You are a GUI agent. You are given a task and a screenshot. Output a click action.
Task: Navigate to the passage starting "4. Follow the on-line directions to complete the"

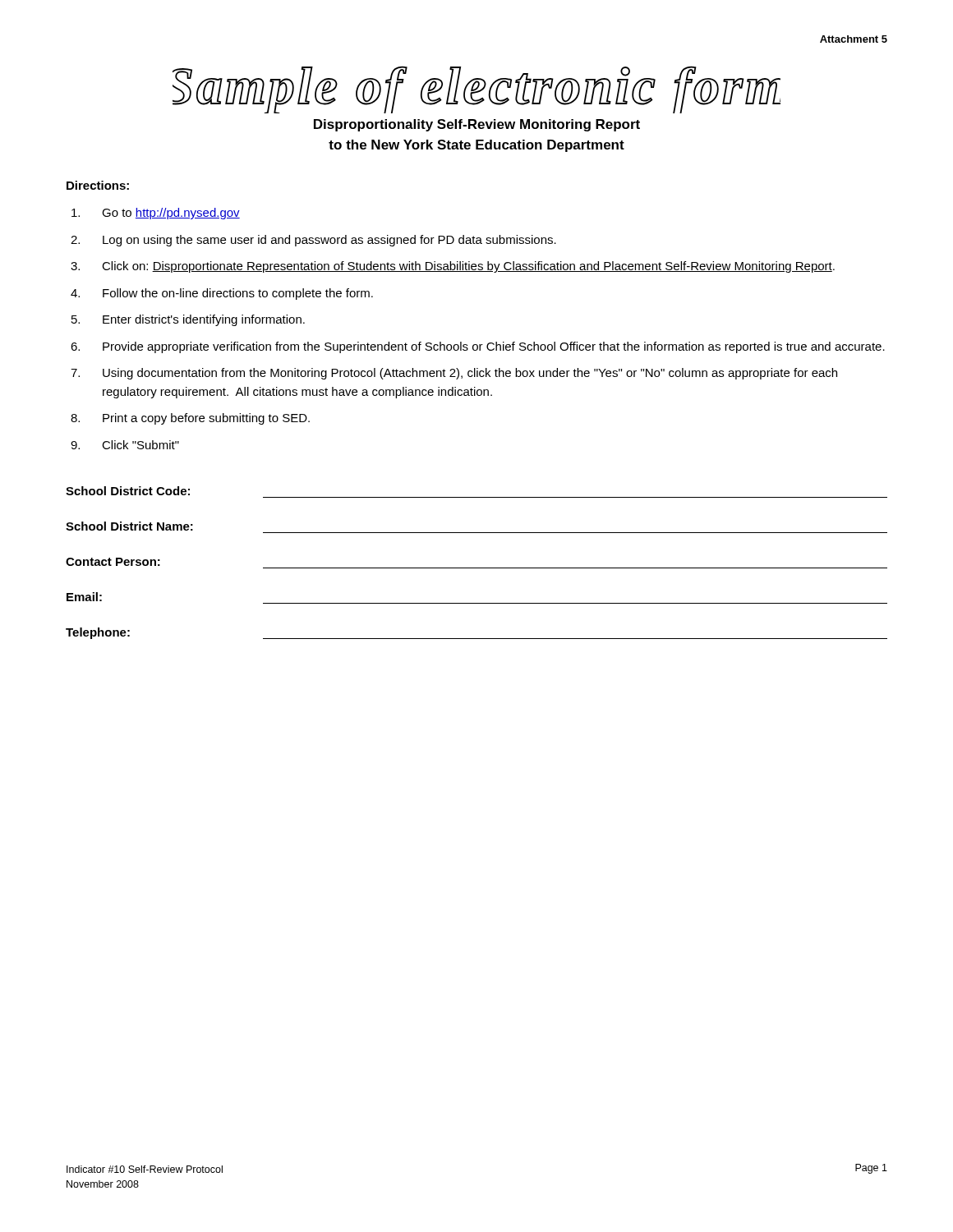pyautogui.click(x=222, y=294)
